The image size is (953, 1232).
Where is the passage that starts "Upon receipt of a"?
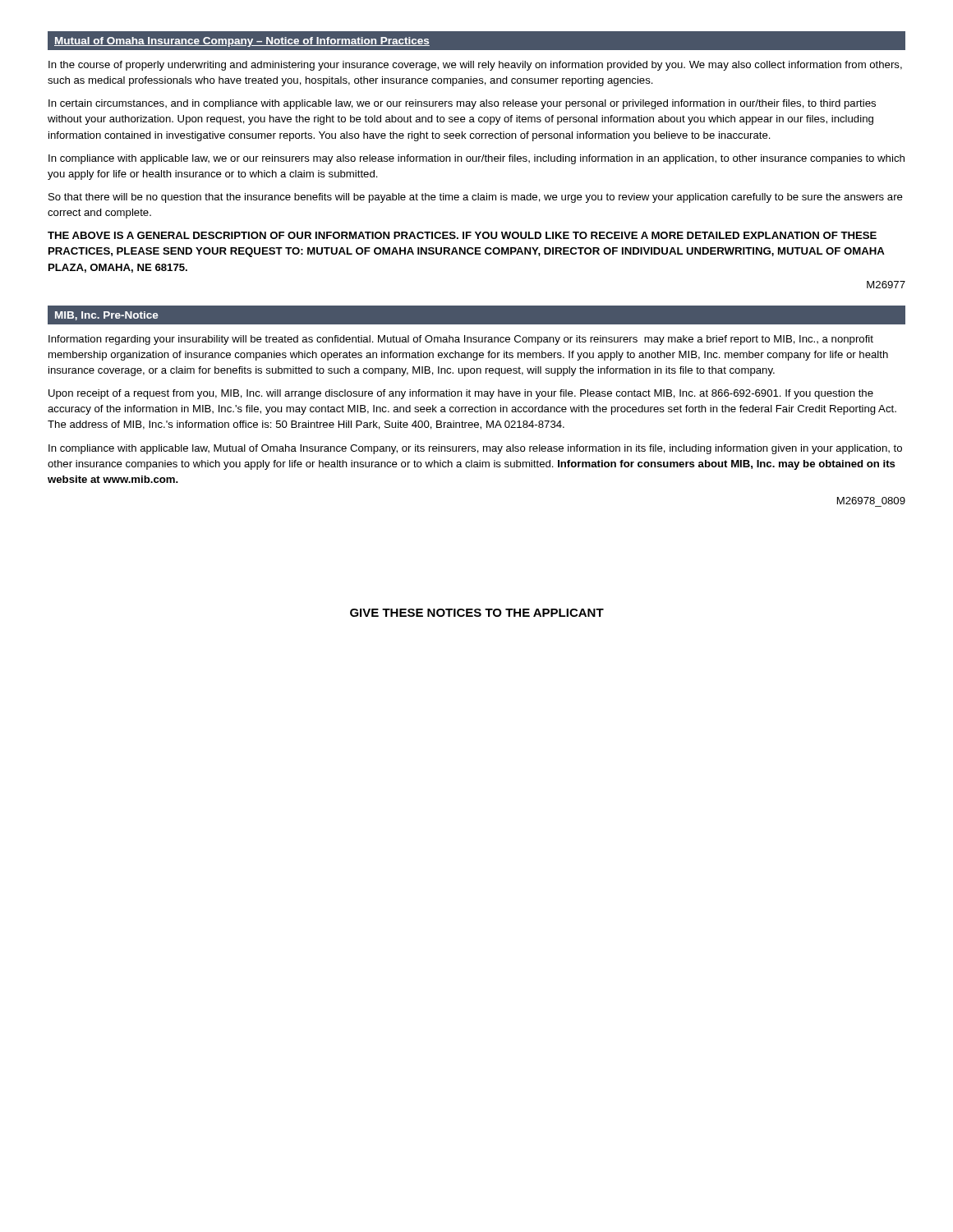click(x=472, y=409)
